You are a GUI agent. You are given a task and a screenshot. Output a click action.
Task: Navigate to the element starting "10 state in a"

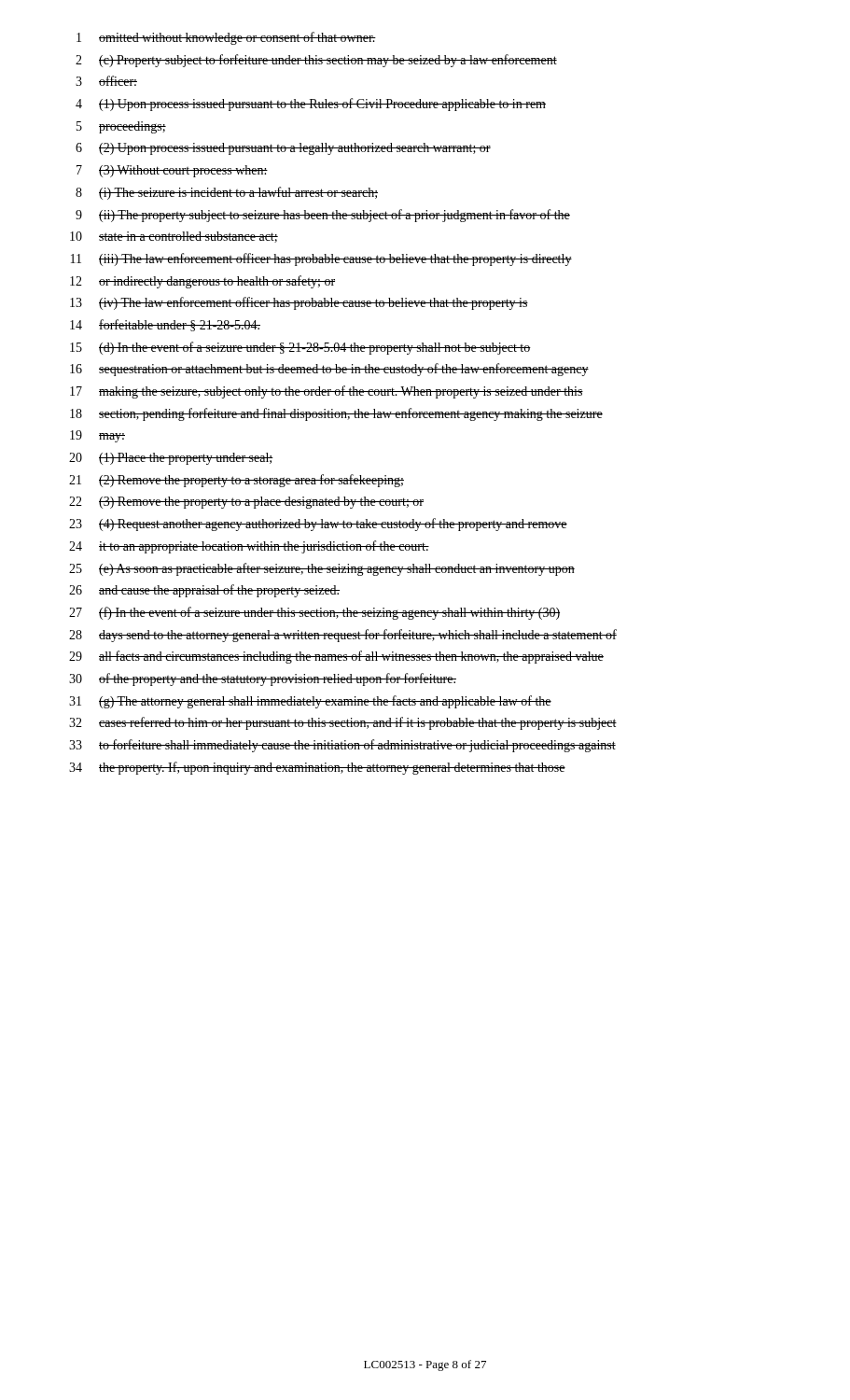[174, 237]
